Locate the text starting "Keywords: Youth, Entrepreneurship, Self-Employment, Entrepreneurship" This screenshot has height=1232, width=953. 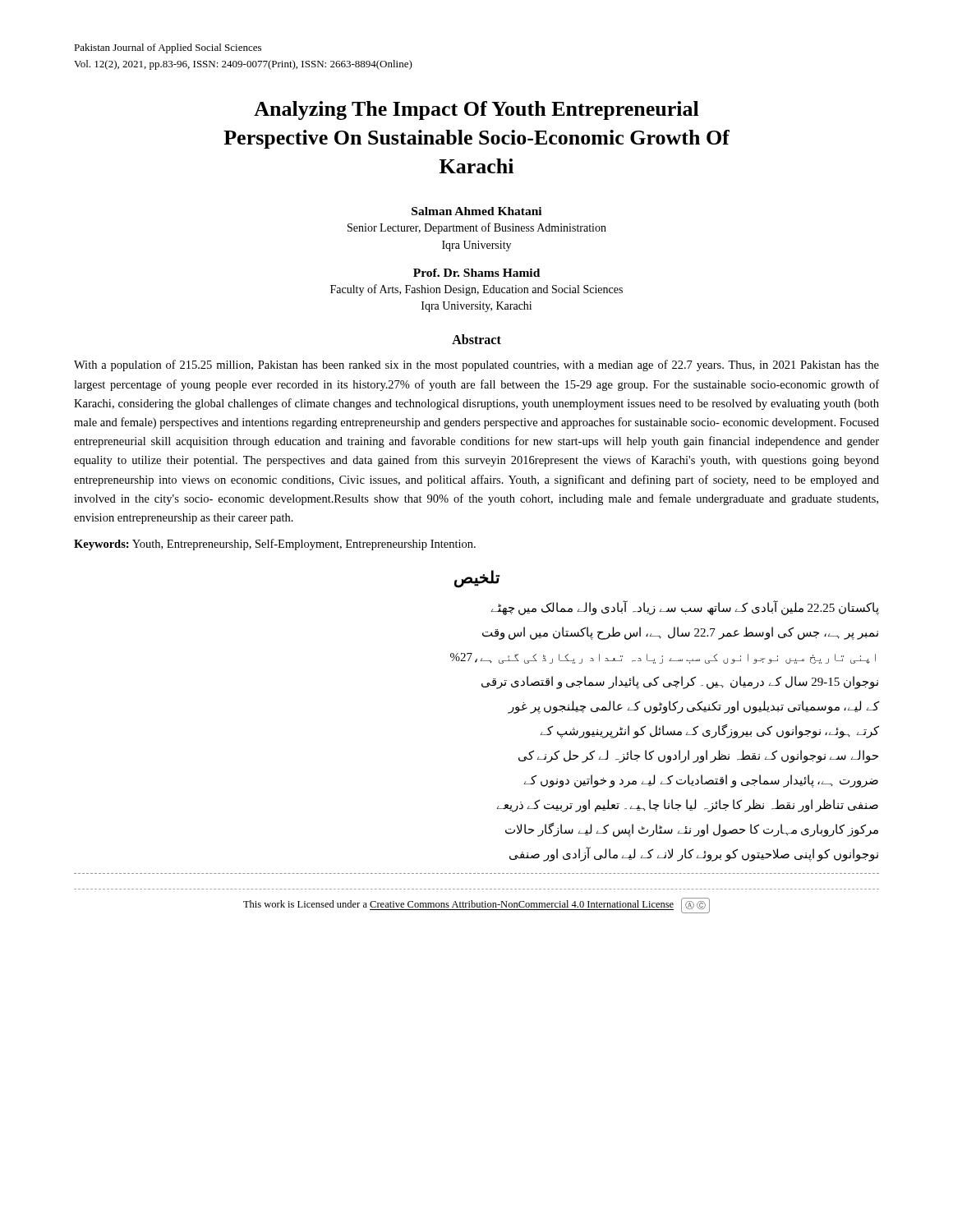[275, 544]
